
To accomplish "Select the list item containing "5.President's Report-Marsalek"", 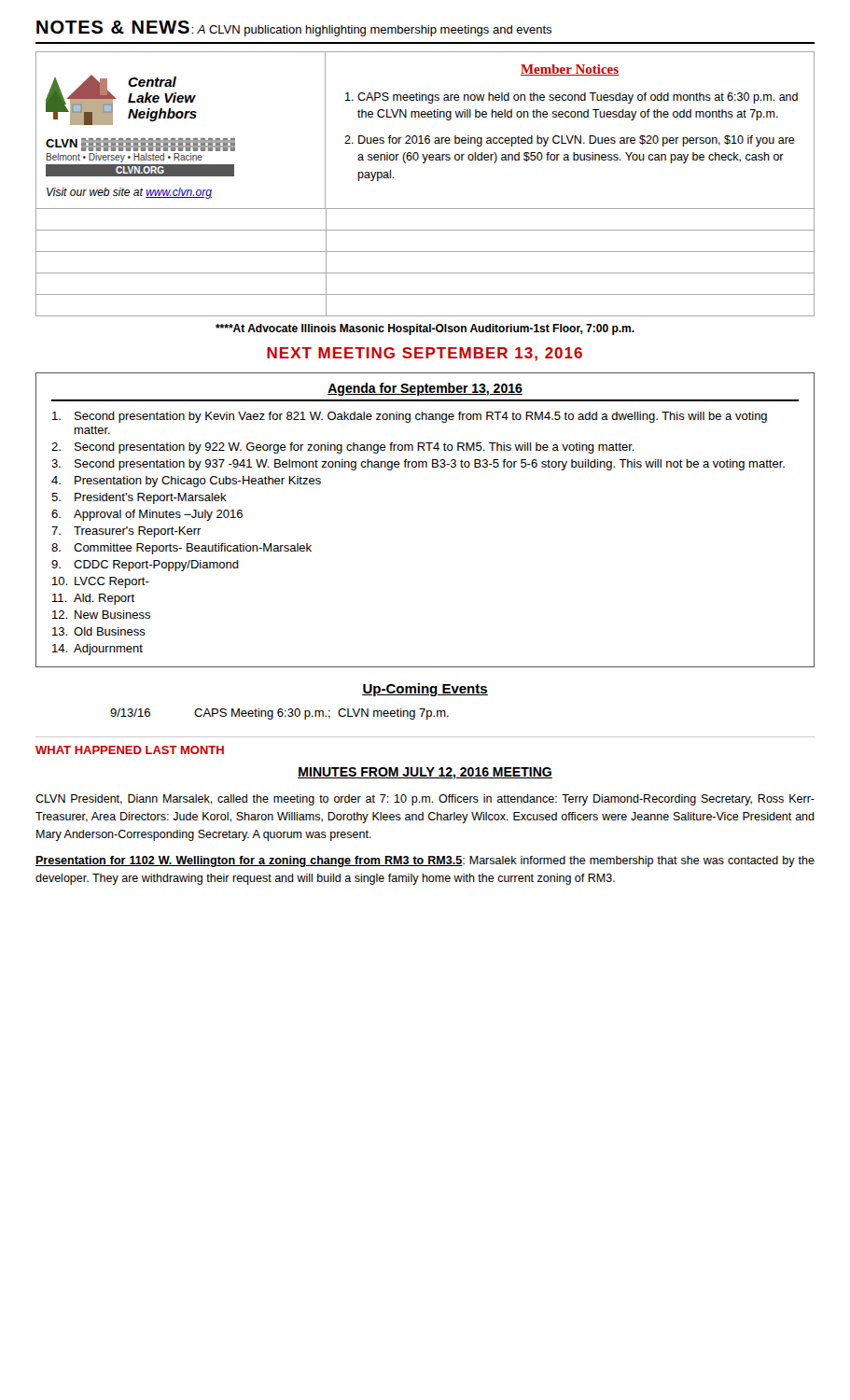I will (x=139, y=497).
